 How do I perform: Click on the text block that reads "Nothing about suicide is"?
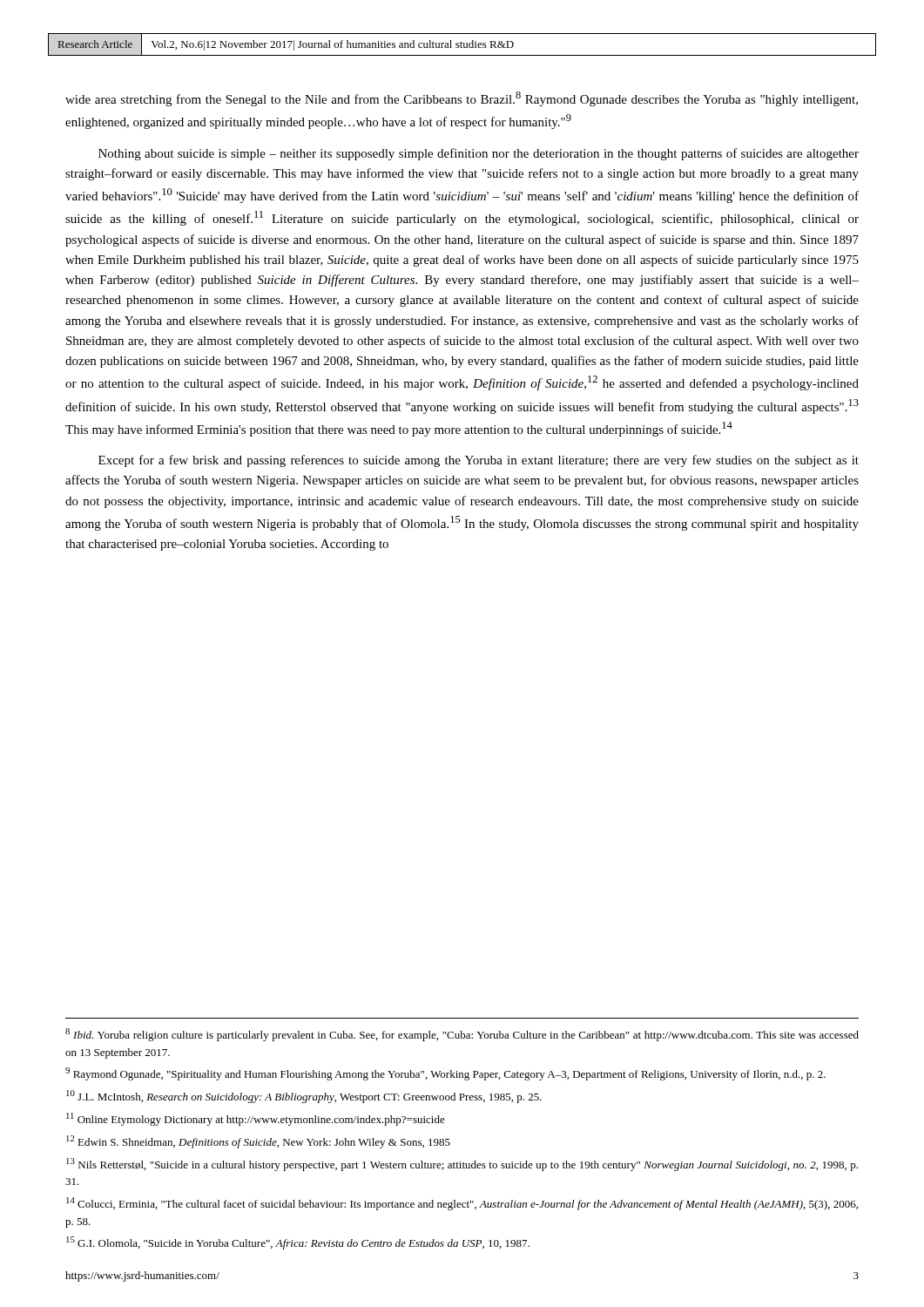[462, 292]
